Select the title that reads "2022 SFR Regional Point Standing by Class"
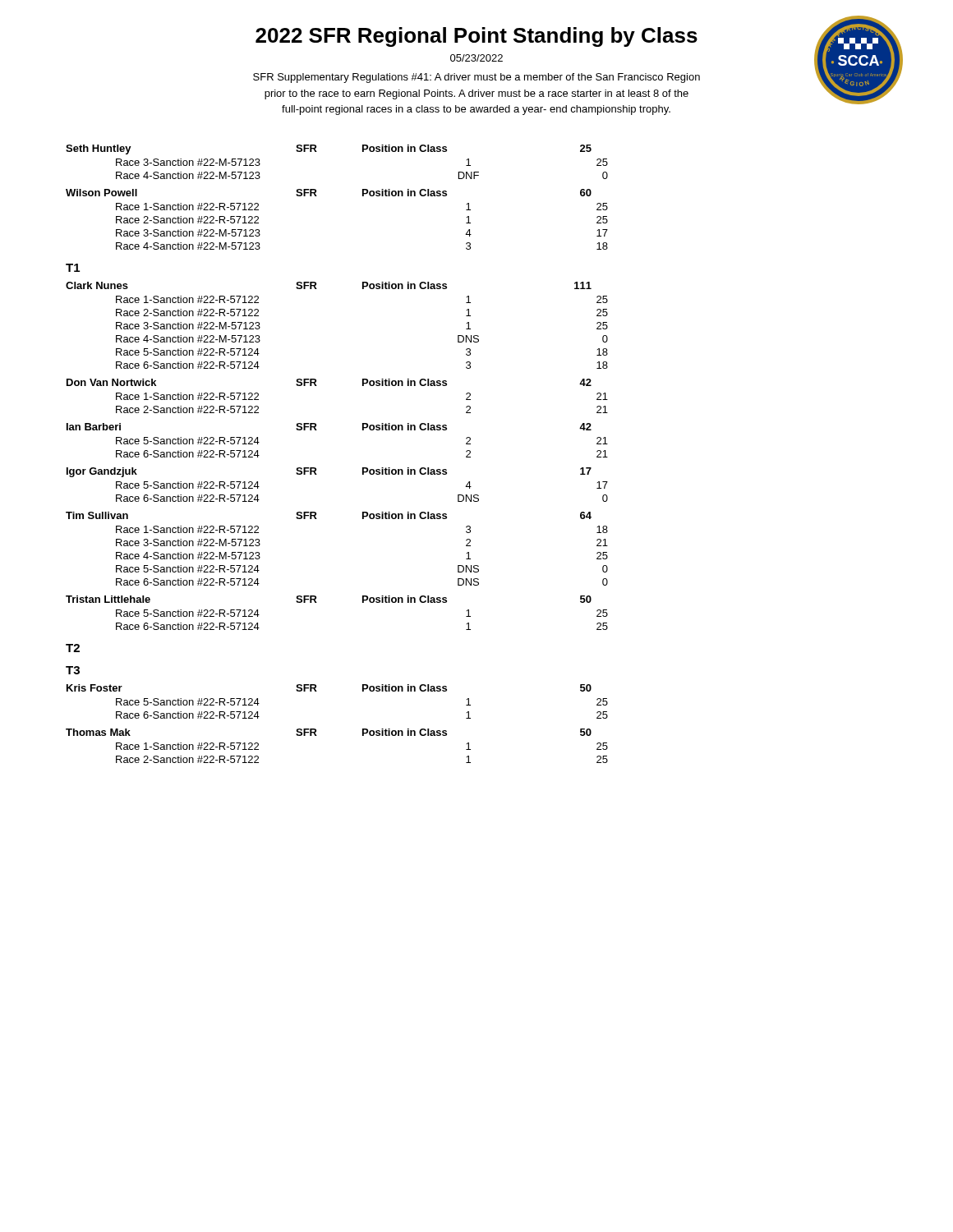This screenshot has height=1232, width=953. (476, 36)
